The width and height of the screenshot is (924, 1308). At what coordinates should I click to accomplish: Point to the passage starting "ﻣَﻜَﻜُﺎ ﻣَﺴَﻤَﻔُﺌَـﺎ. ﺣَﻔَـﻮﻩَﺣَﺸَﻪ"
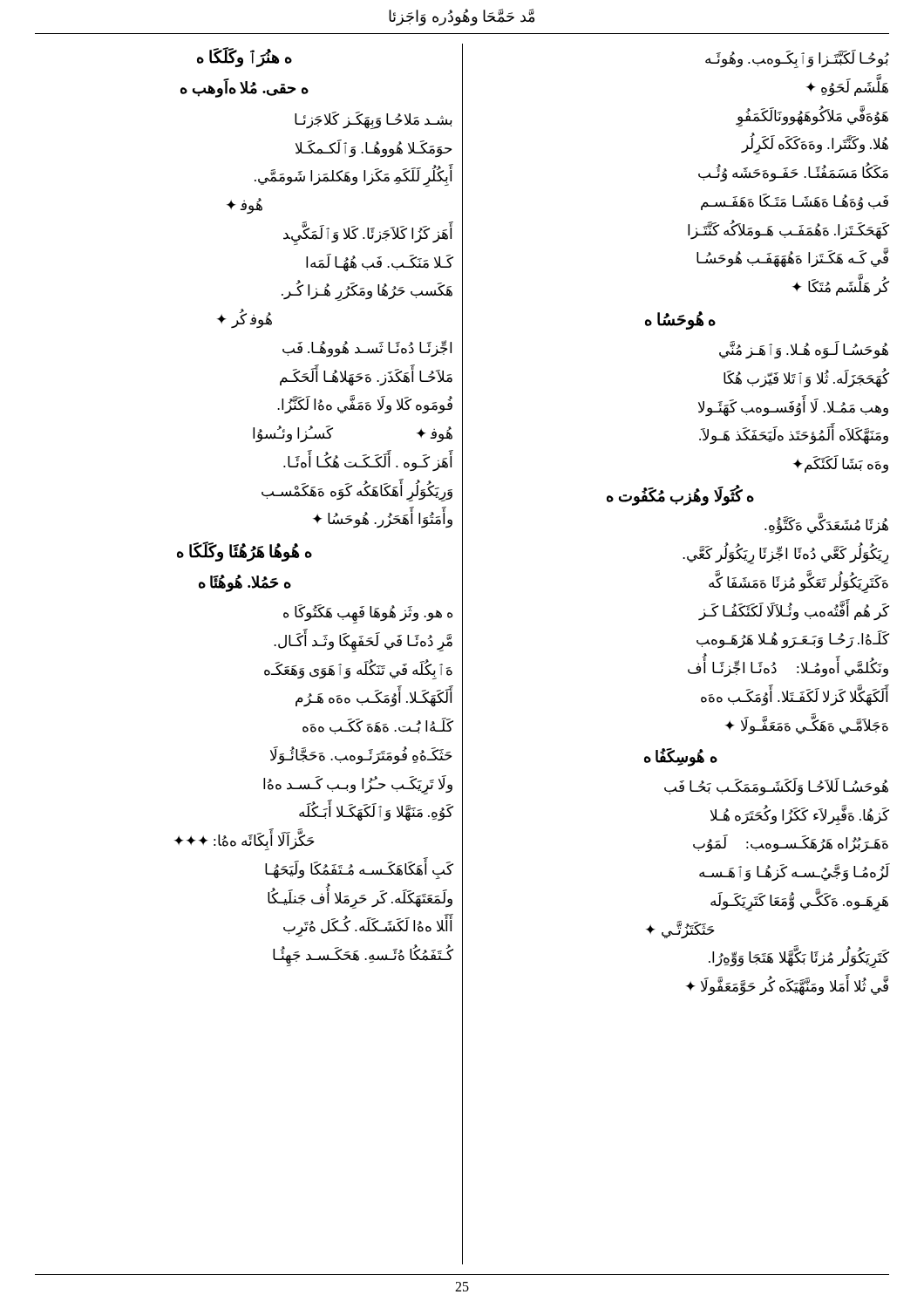click(793, 173)
